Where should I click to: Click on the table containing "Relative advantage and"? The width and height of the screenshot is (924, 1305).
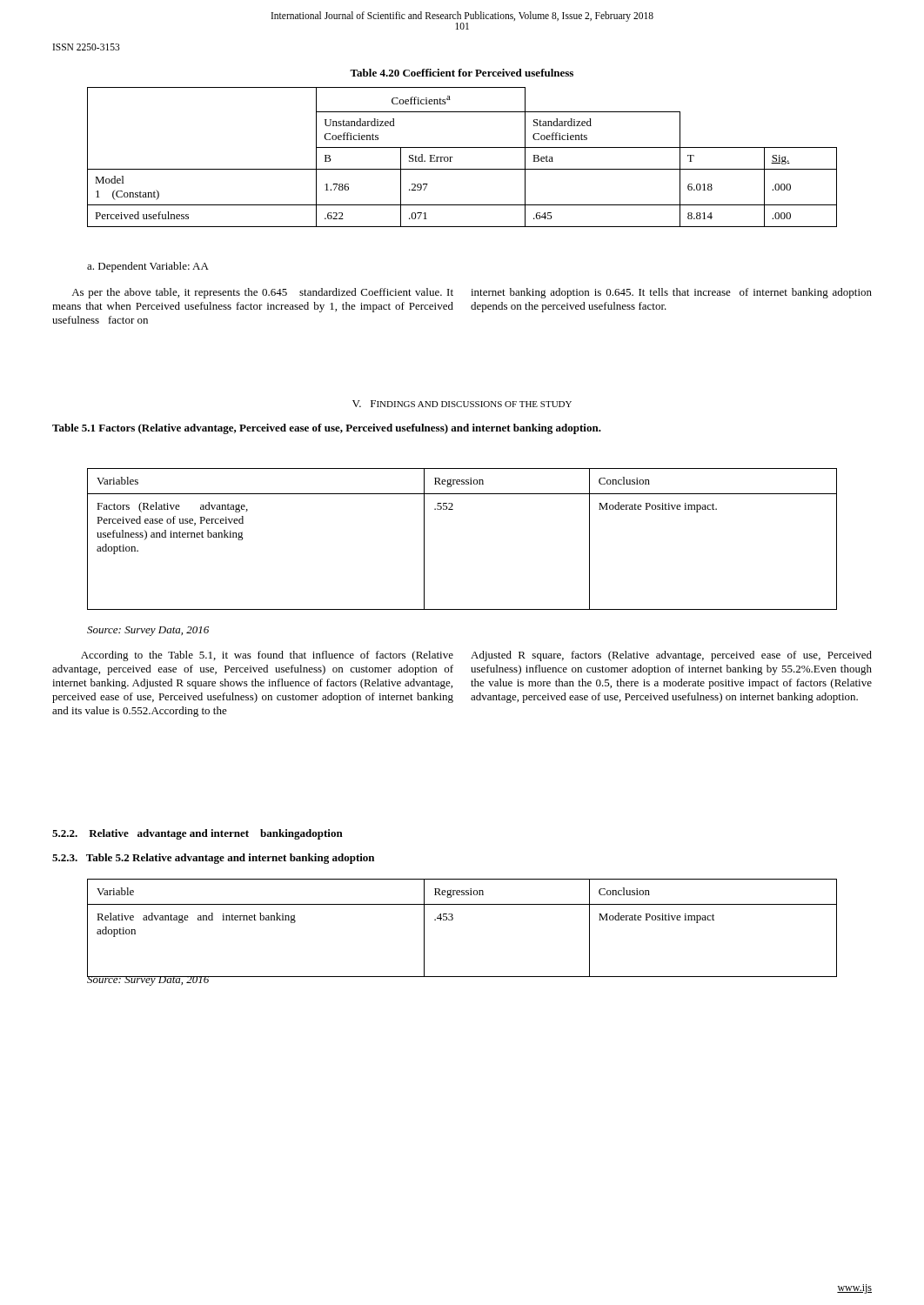pos(462,928)
